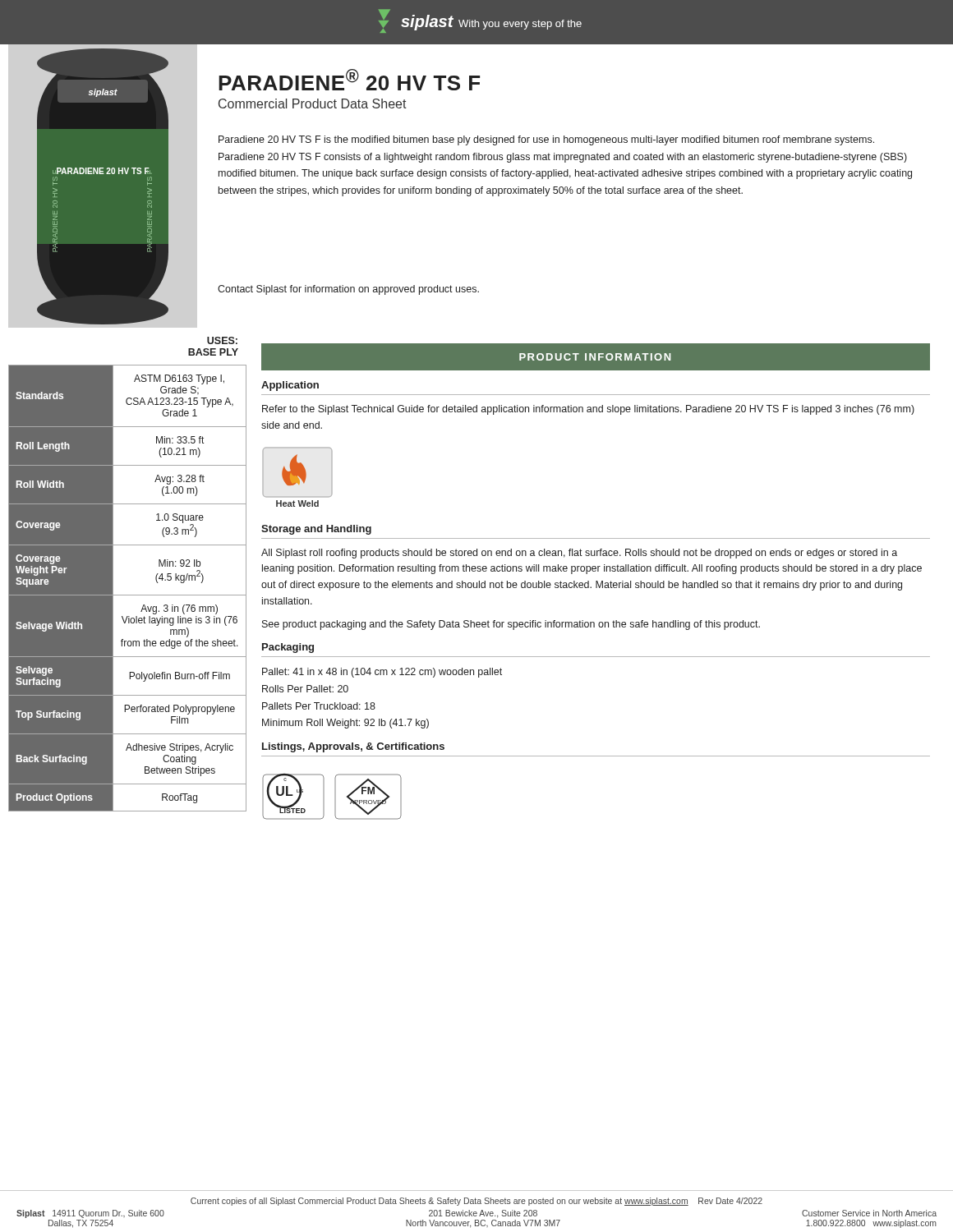Click on the section header that reads "PRODUCT INFORMATION"
Image resolution: width=953 pixels, height=1232 pixels.
(596, 357)
